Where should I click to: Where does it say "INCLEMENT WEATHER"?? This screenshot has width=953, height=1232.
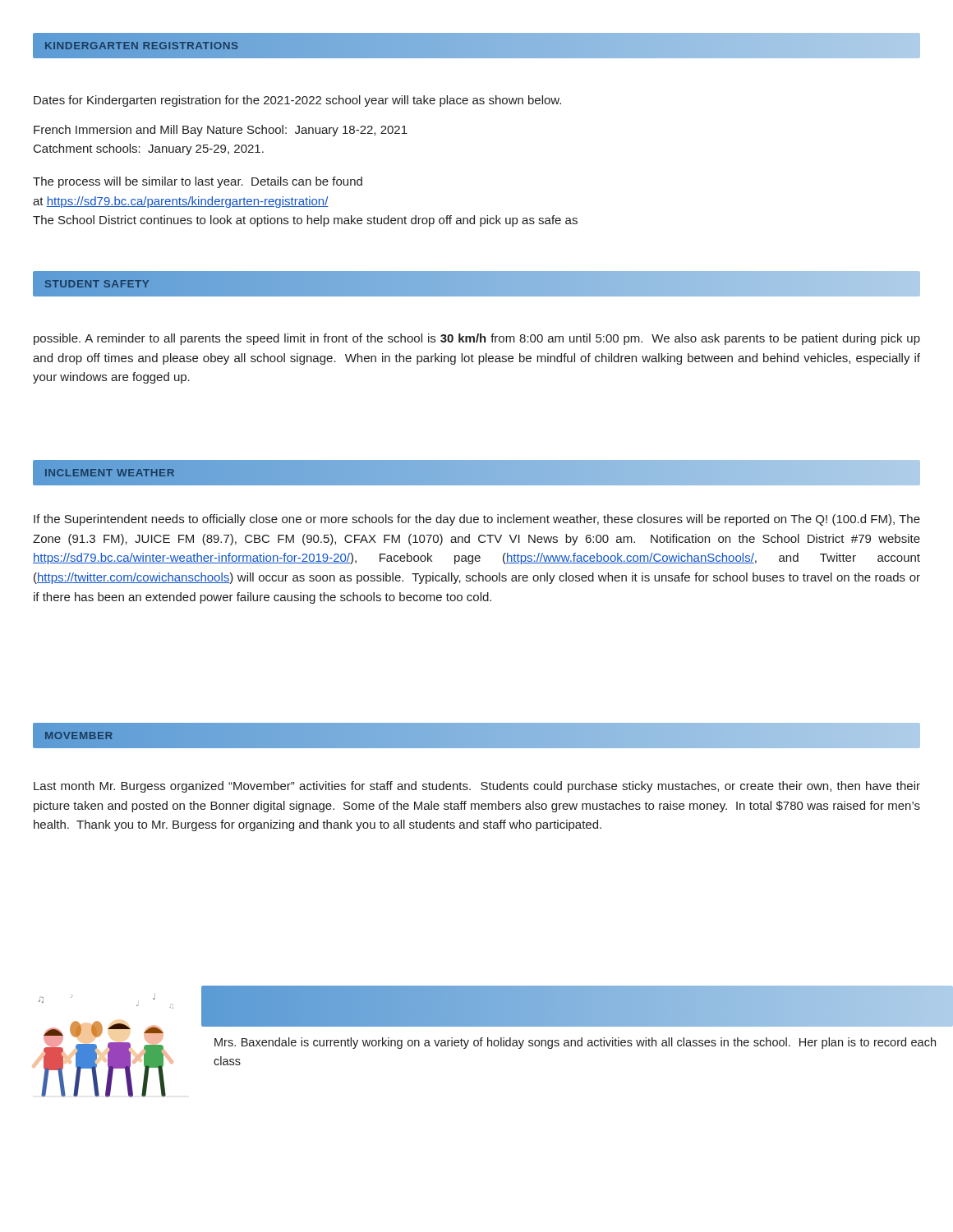[x=476, y=473]
